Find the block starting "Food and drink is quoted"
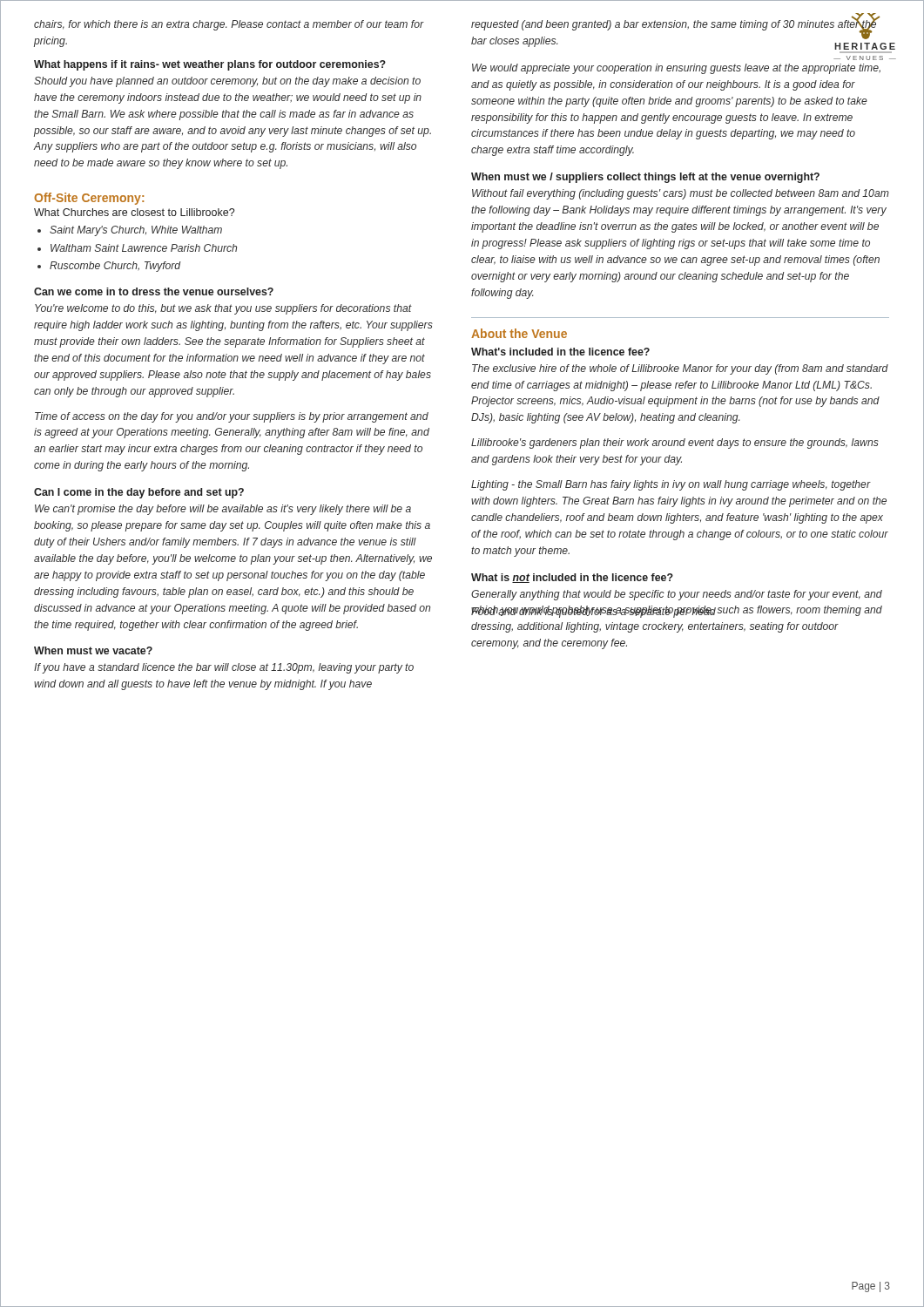Image resolution: width=924 pixels, height=1307 pixels. 680,612
